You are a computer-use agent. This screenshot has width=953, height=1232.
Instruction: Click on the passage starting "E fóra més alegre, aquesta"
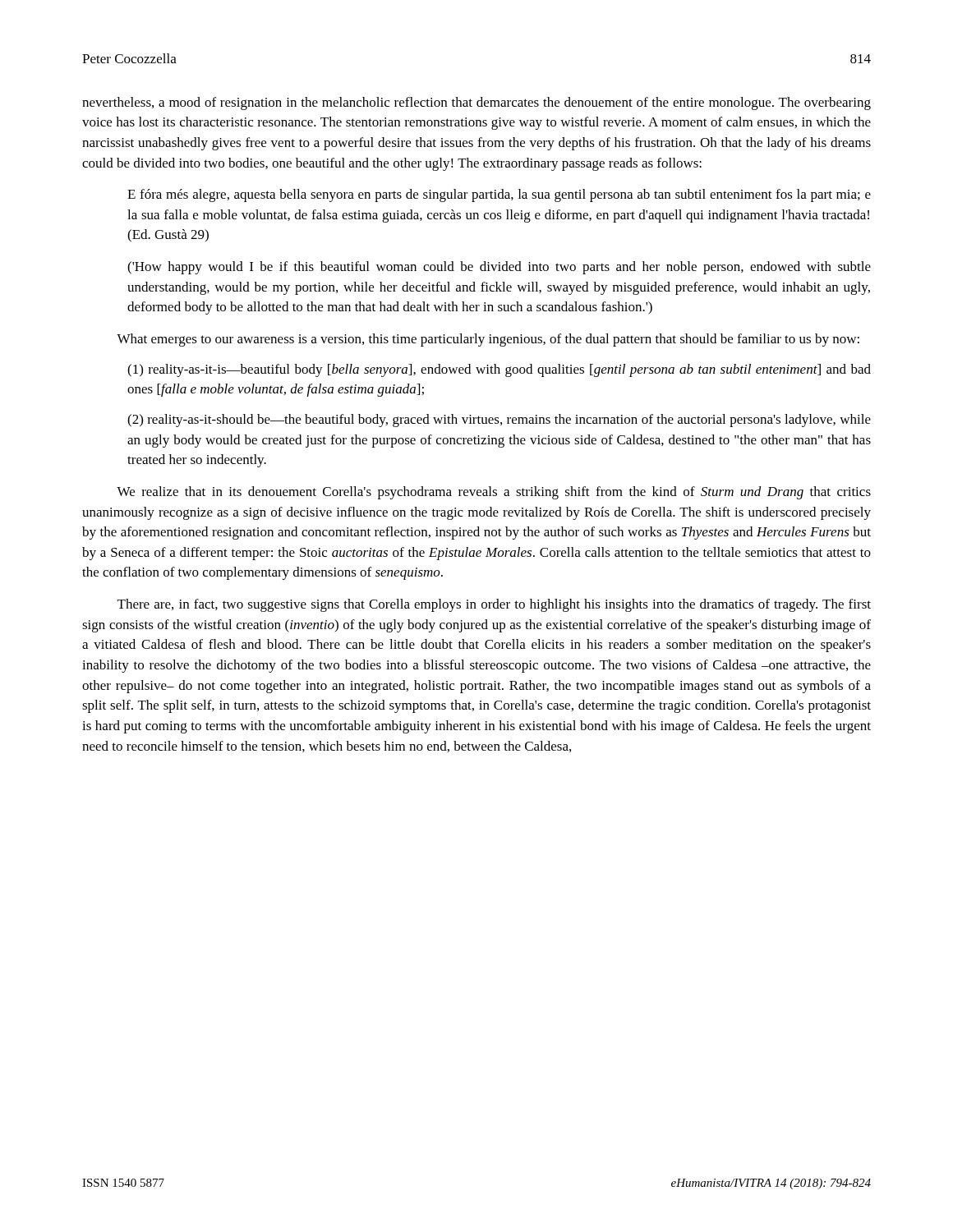click(499, 215)
